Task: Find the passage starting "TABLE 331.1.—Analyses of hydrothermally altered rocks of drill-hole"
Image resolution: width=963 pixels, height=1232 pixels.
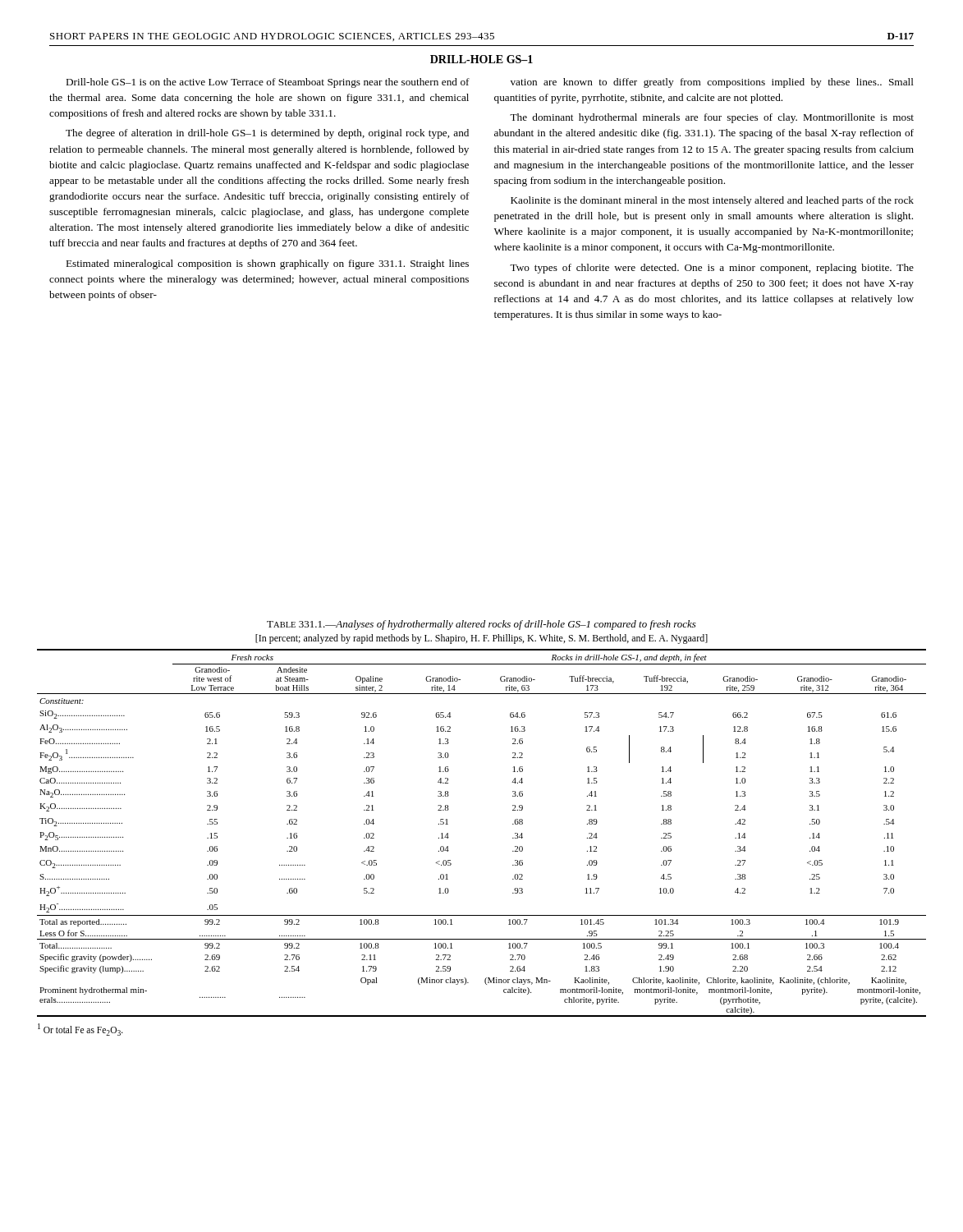Action: 482,631
